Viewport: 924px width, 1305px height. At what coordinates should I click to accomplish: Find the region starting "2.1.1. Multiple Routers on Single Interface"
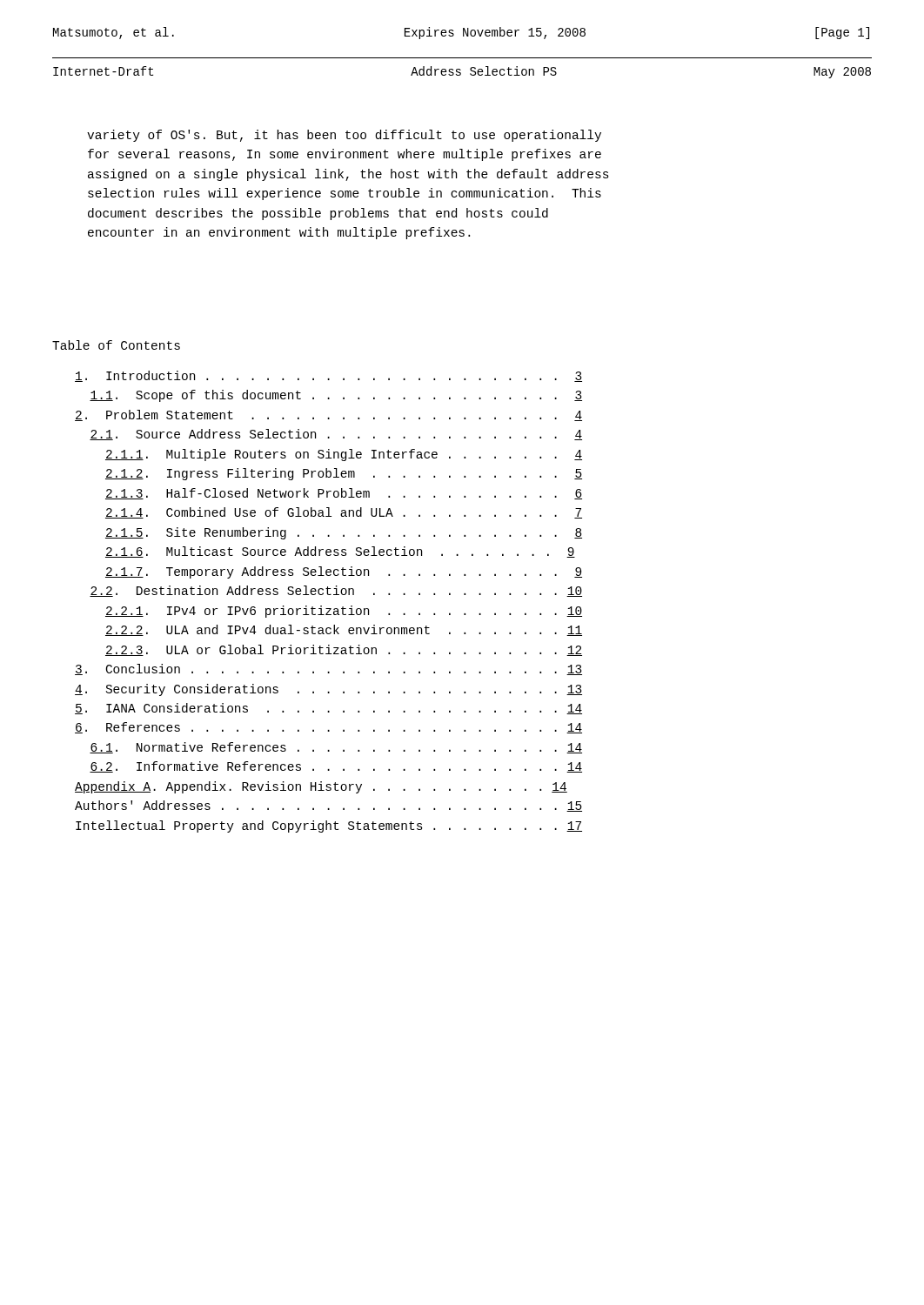pyautogui.click(x=462, y=455)
